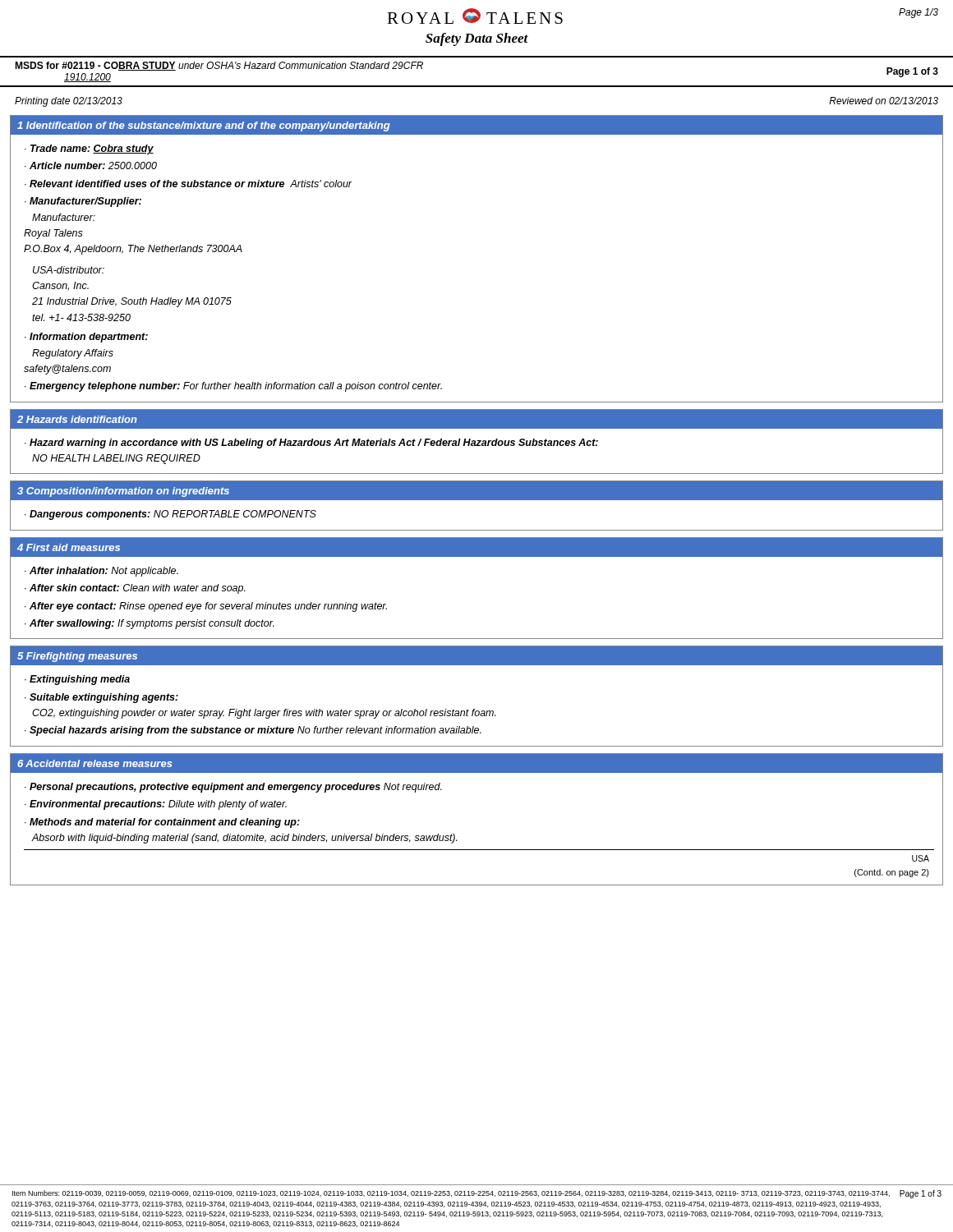Screen dimensions: 1232x953
Task: Find the text block starting "· Information department: Regulatory"
Action: (86, 353)
